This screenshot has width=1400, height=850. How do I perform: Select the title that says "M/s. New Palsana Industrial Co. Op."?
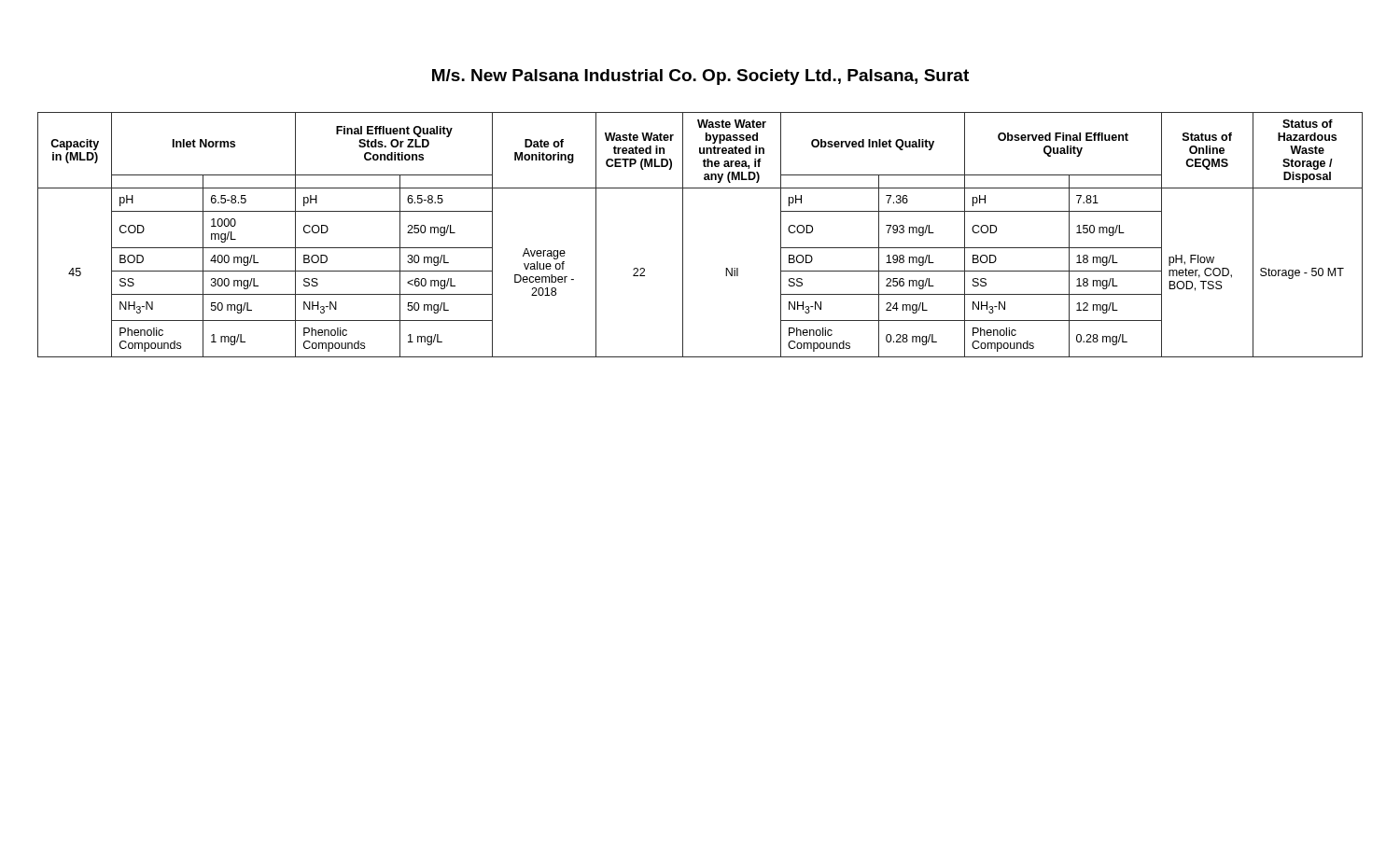click(700, 75)
